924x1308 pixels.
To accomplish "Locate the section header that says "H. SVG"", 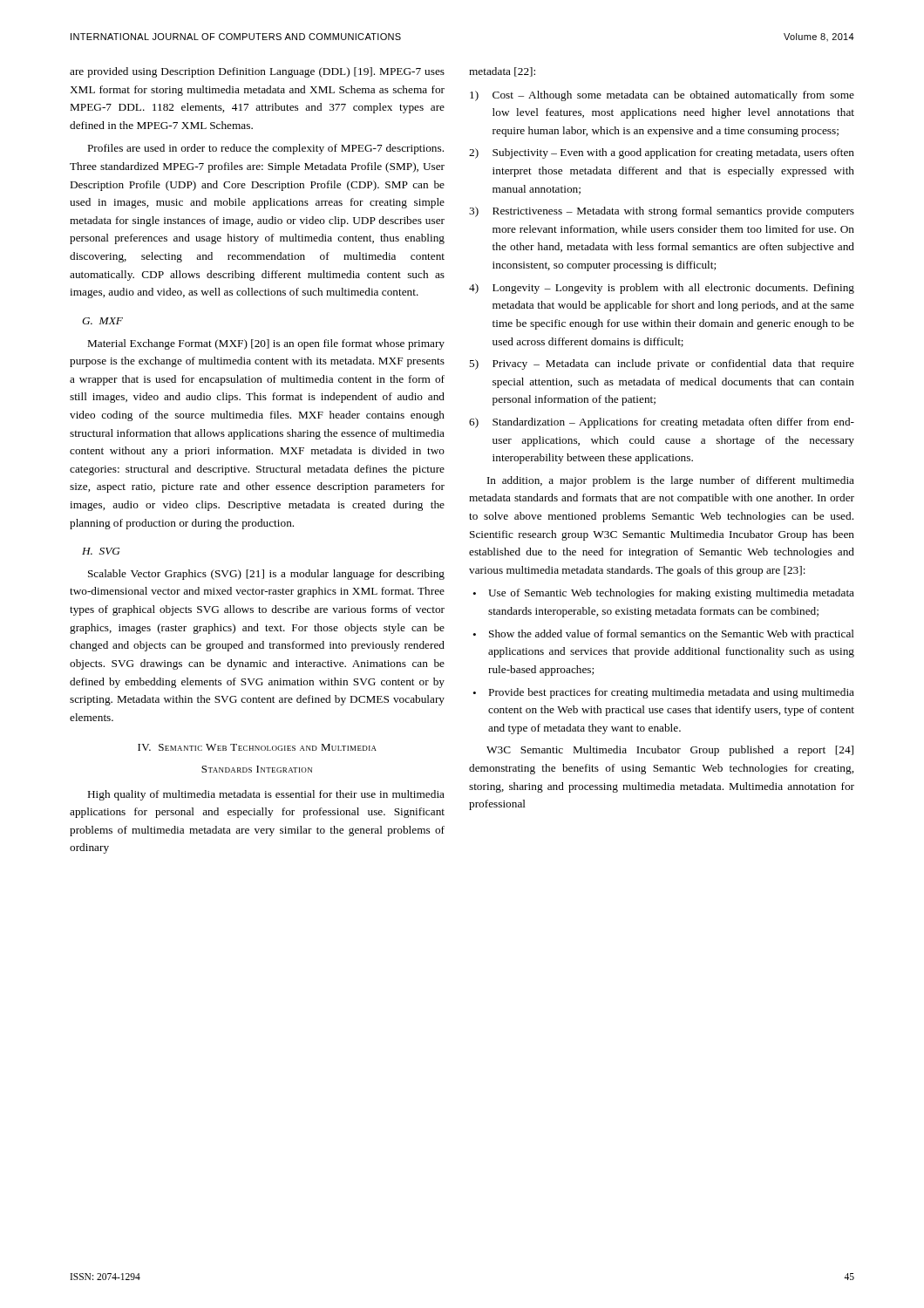I will click(101, 551).
